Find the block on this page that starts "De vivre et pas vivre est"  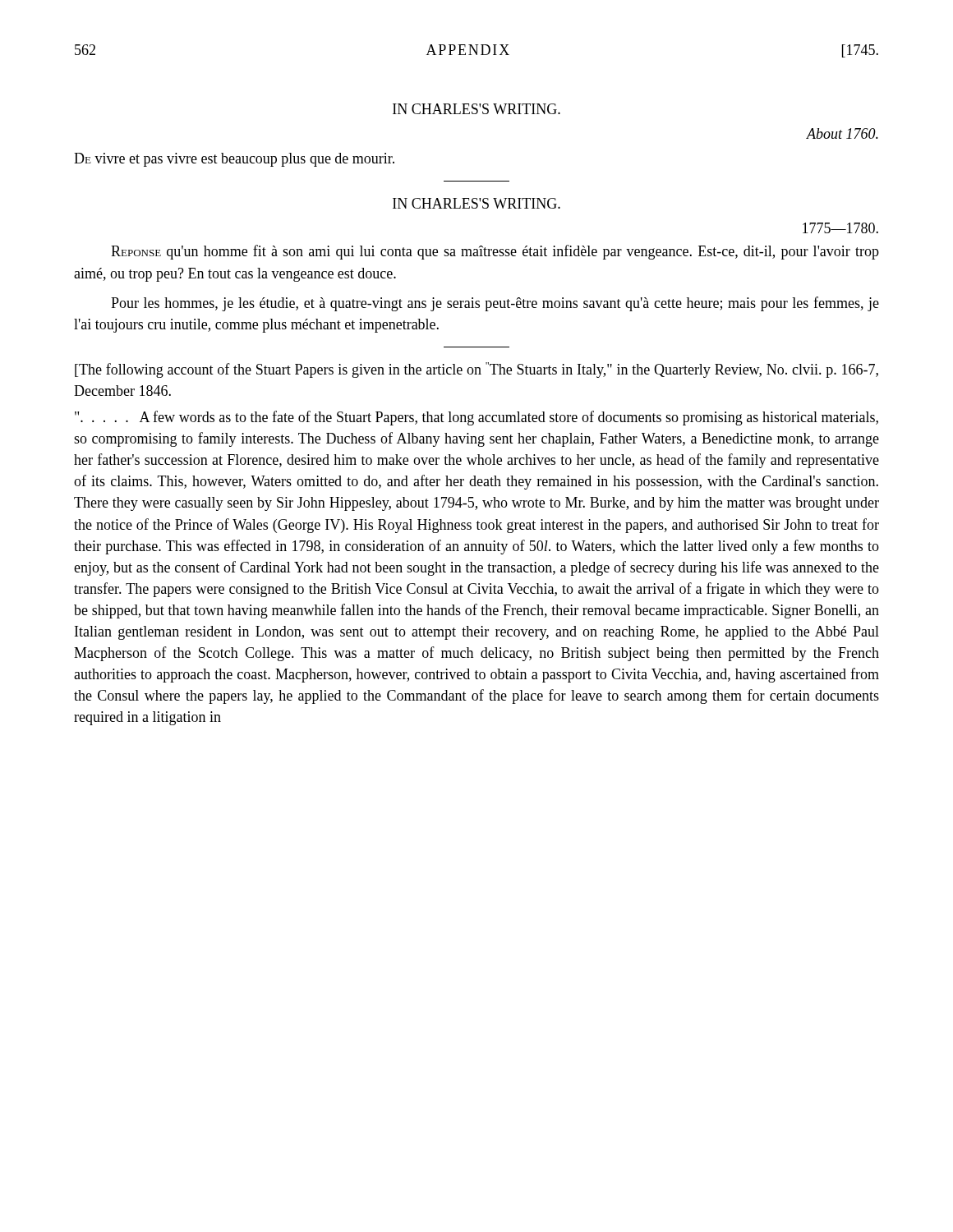pyautogui.click(x=235, y=159)
